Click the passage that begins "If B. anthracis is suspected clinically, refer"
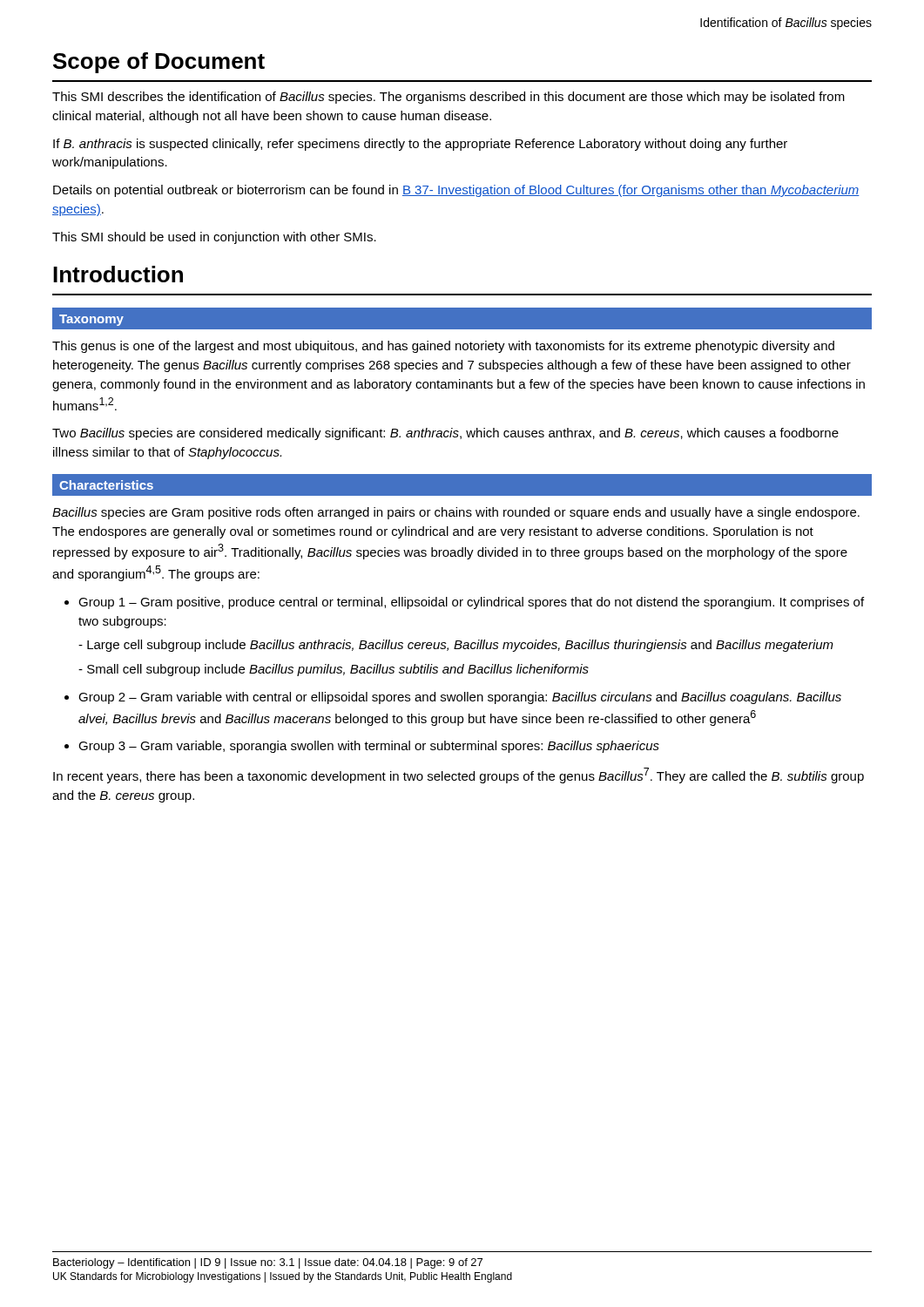 [x=462, y=153]
